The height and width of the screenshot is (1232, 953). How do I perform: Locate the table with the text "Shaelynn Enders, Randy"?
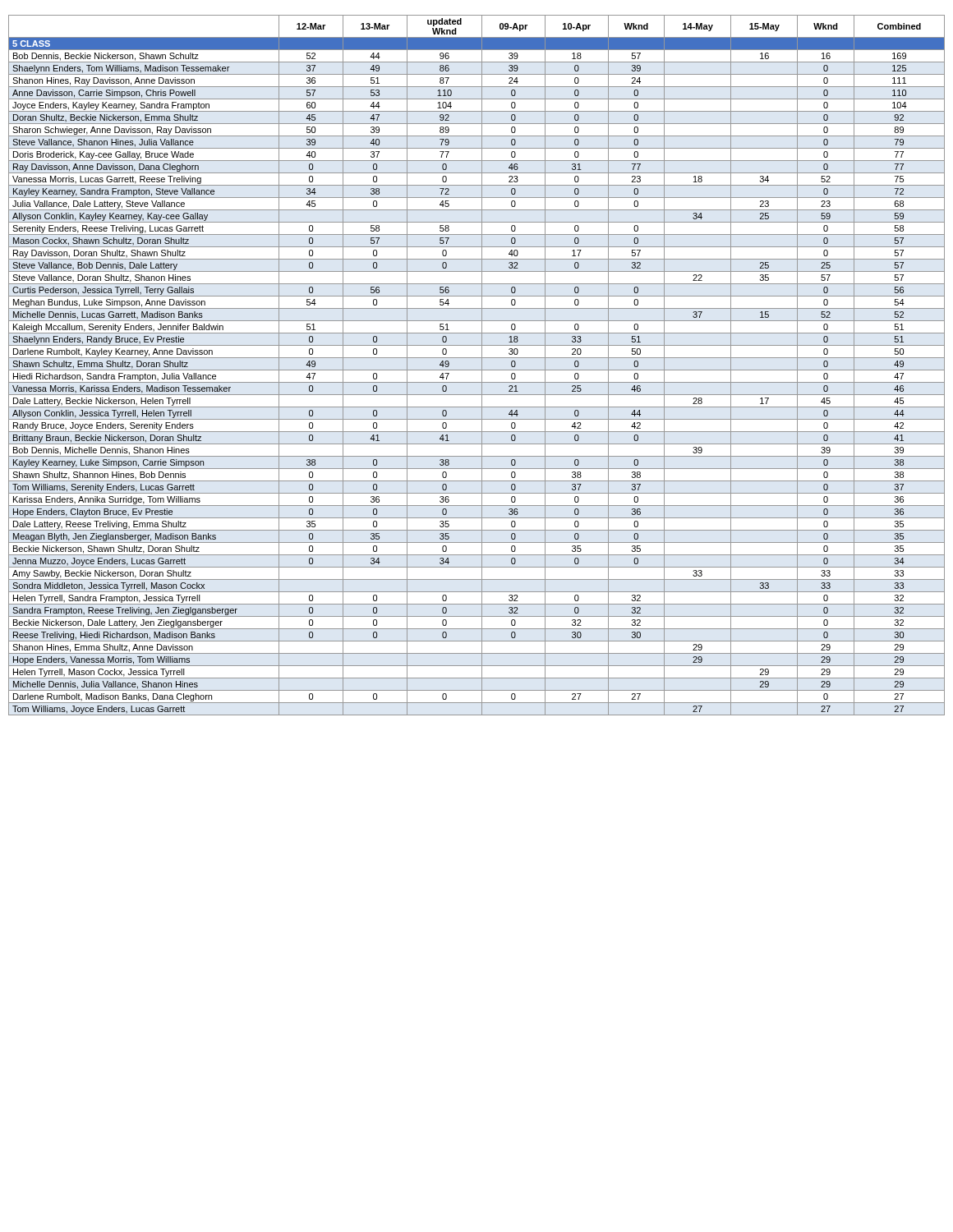click(x=476, y=365)
